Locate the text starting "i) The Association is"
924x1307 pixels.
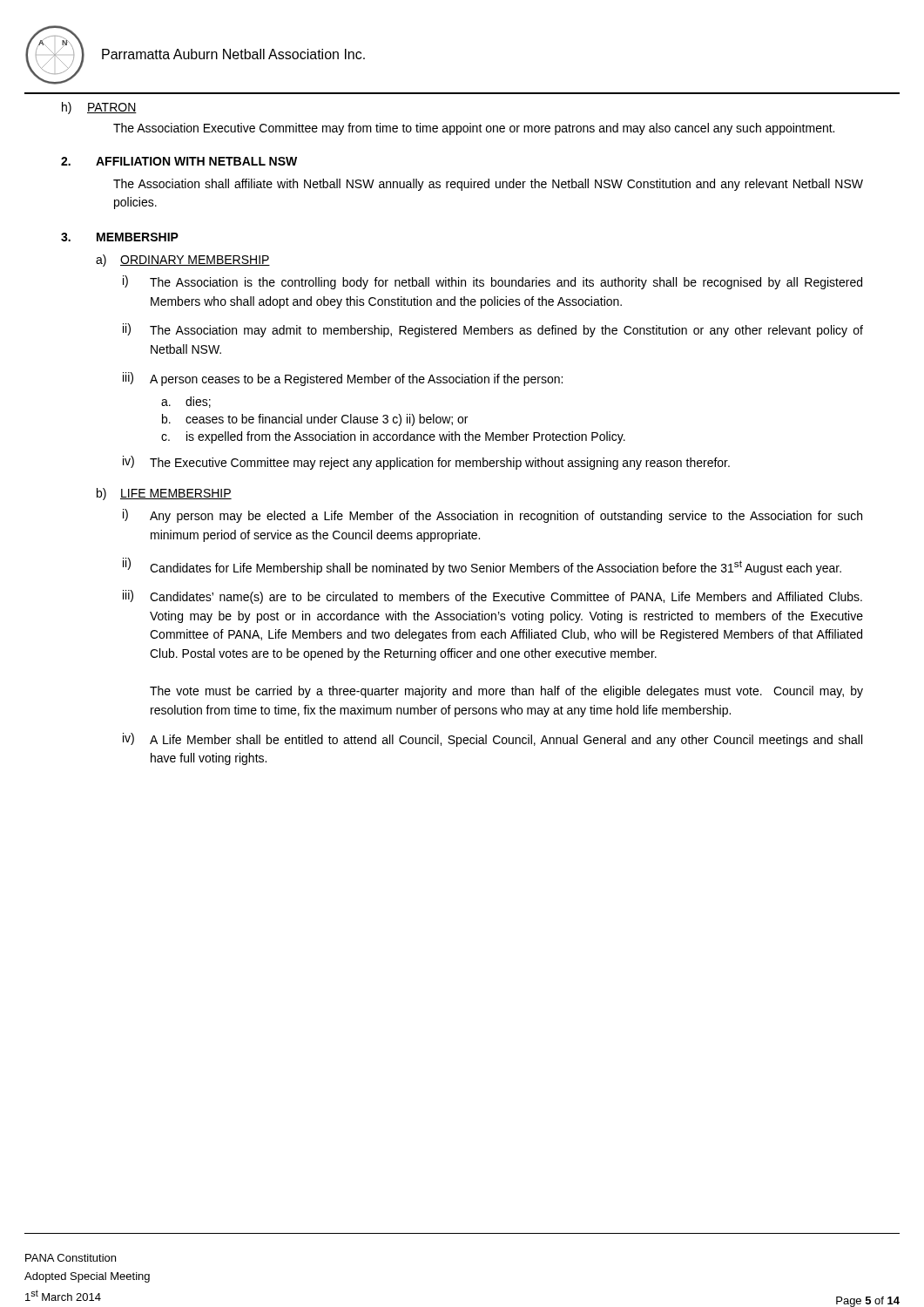point(492,293)
